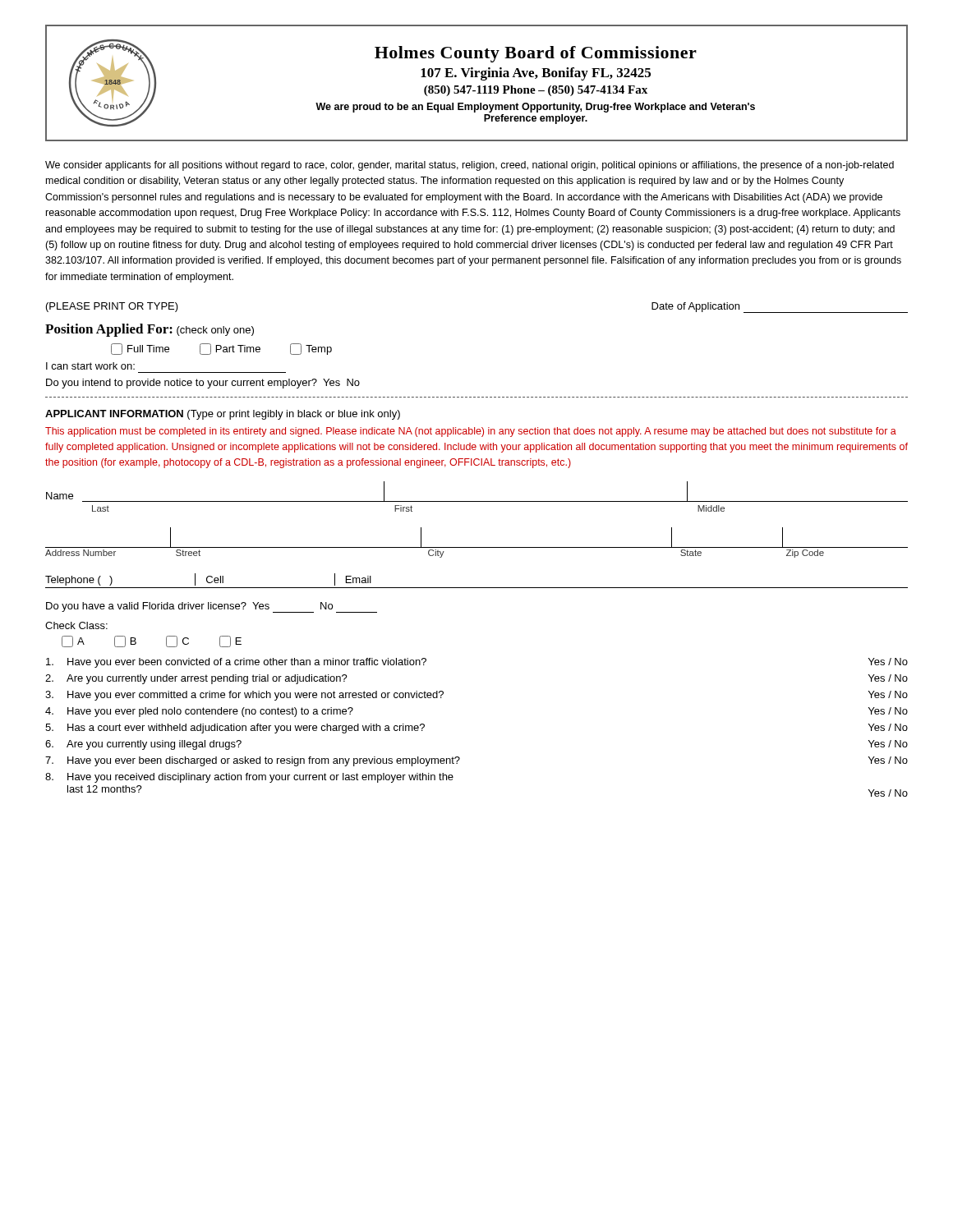Locate the list item with the text "8. Have you"
This screenshot has width=953, height=1232.
tap(249, 778)
